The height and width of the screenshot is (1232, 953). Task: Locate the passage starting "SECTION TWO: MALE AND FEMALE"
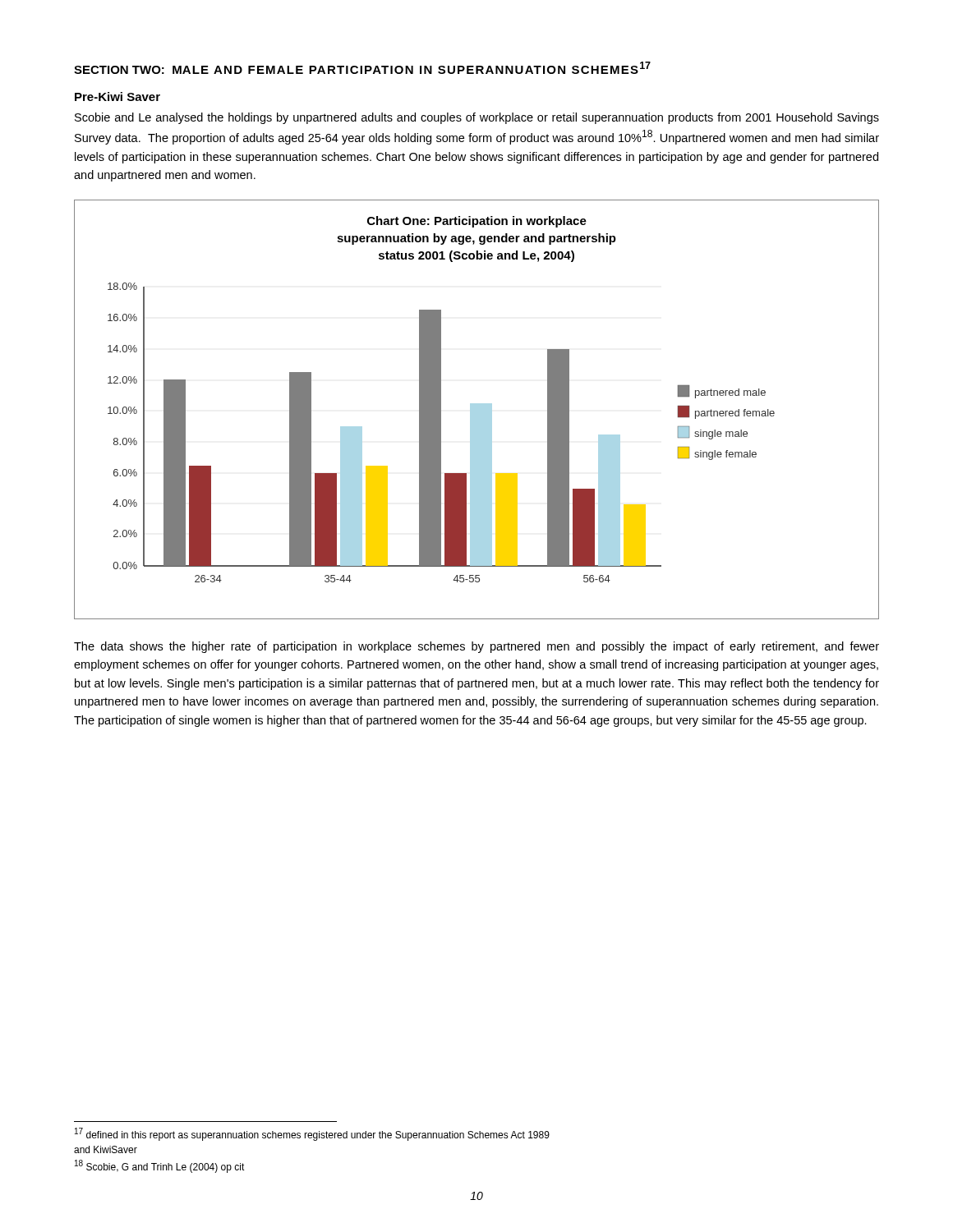click(x=362, y=68)
